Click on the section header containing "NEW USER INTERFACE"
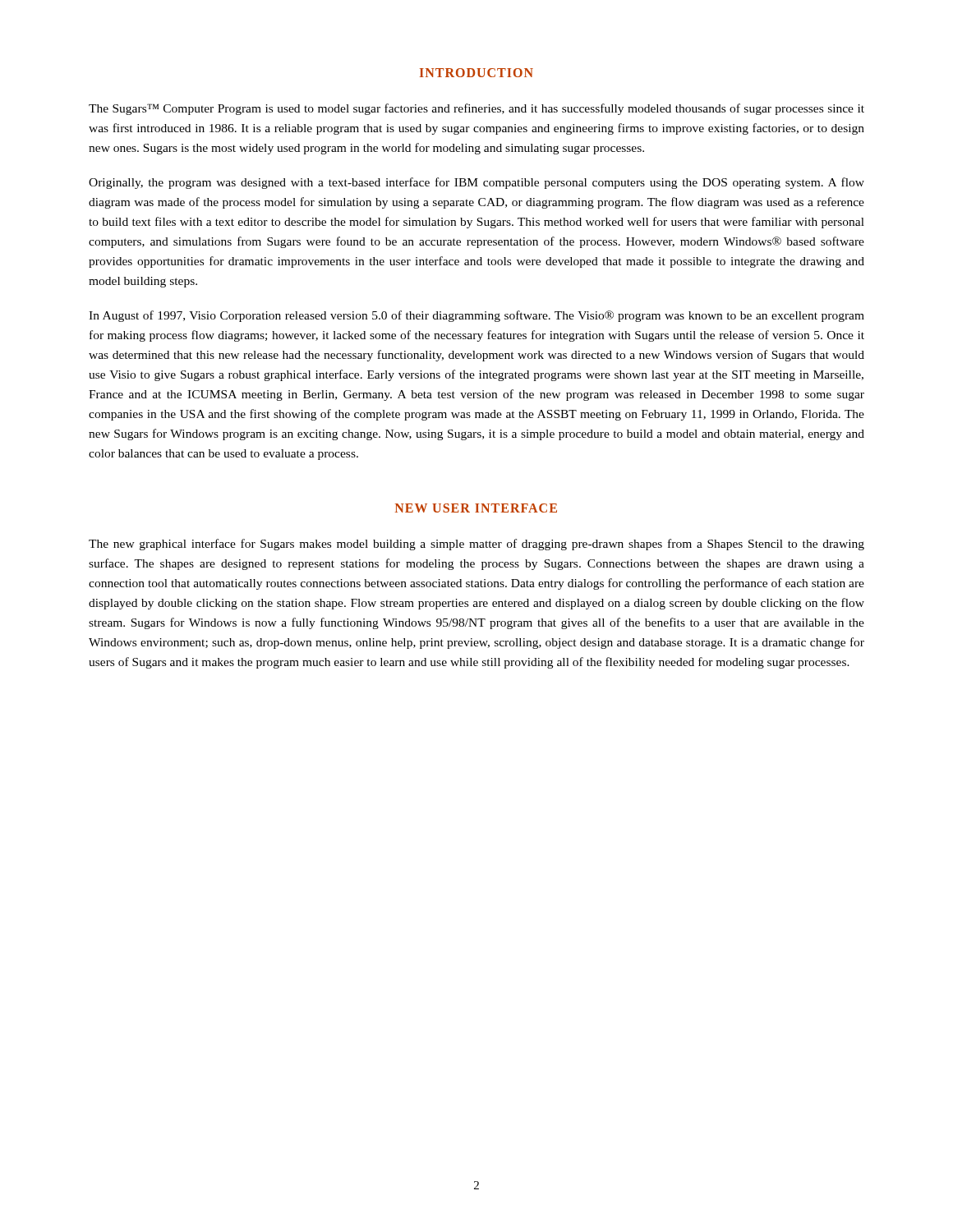This screenshot has height=1232, width=953. (476, 508)
